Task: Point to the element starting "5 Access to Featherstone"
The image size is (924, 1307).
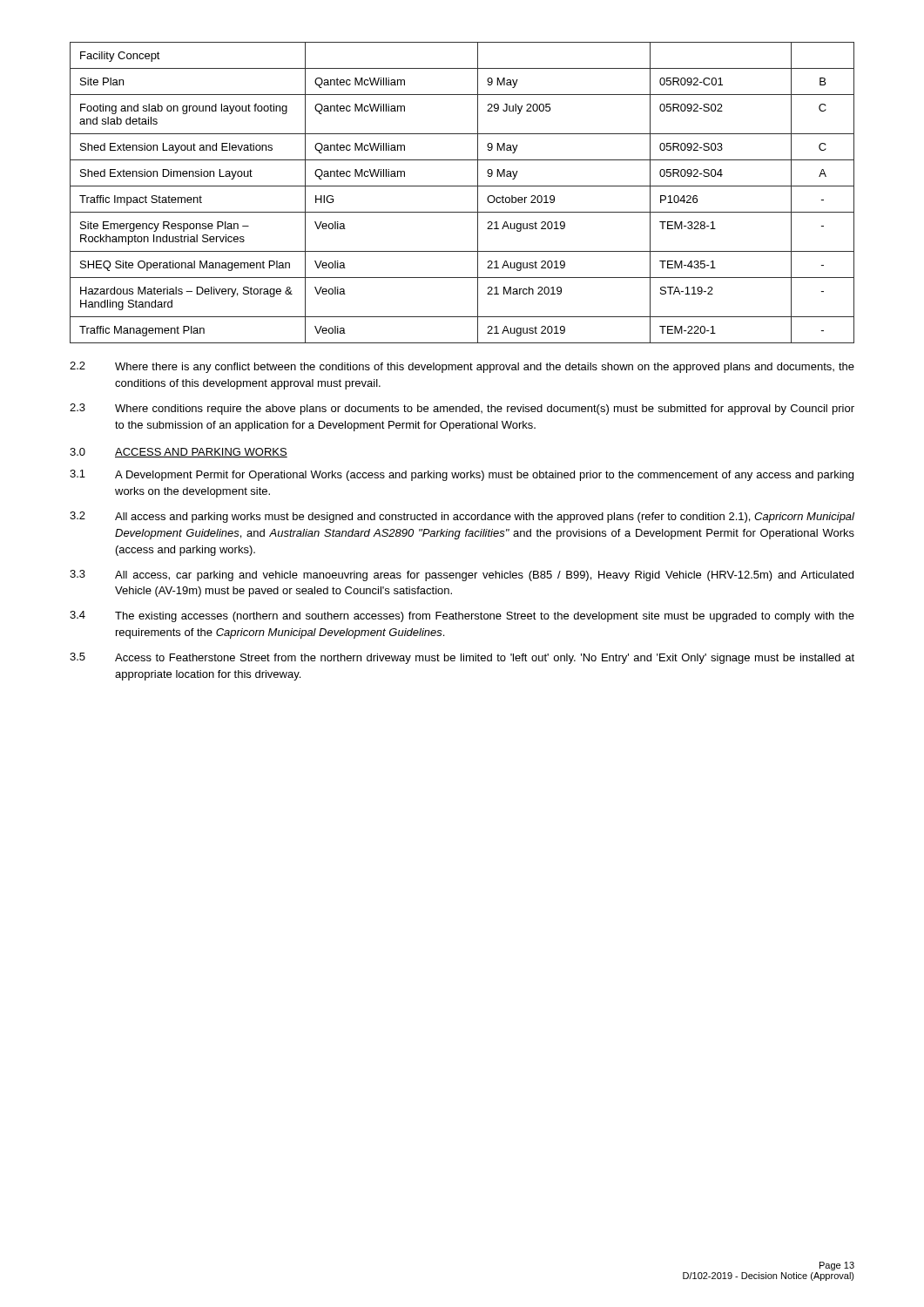Action: click(x=462, y=666)
